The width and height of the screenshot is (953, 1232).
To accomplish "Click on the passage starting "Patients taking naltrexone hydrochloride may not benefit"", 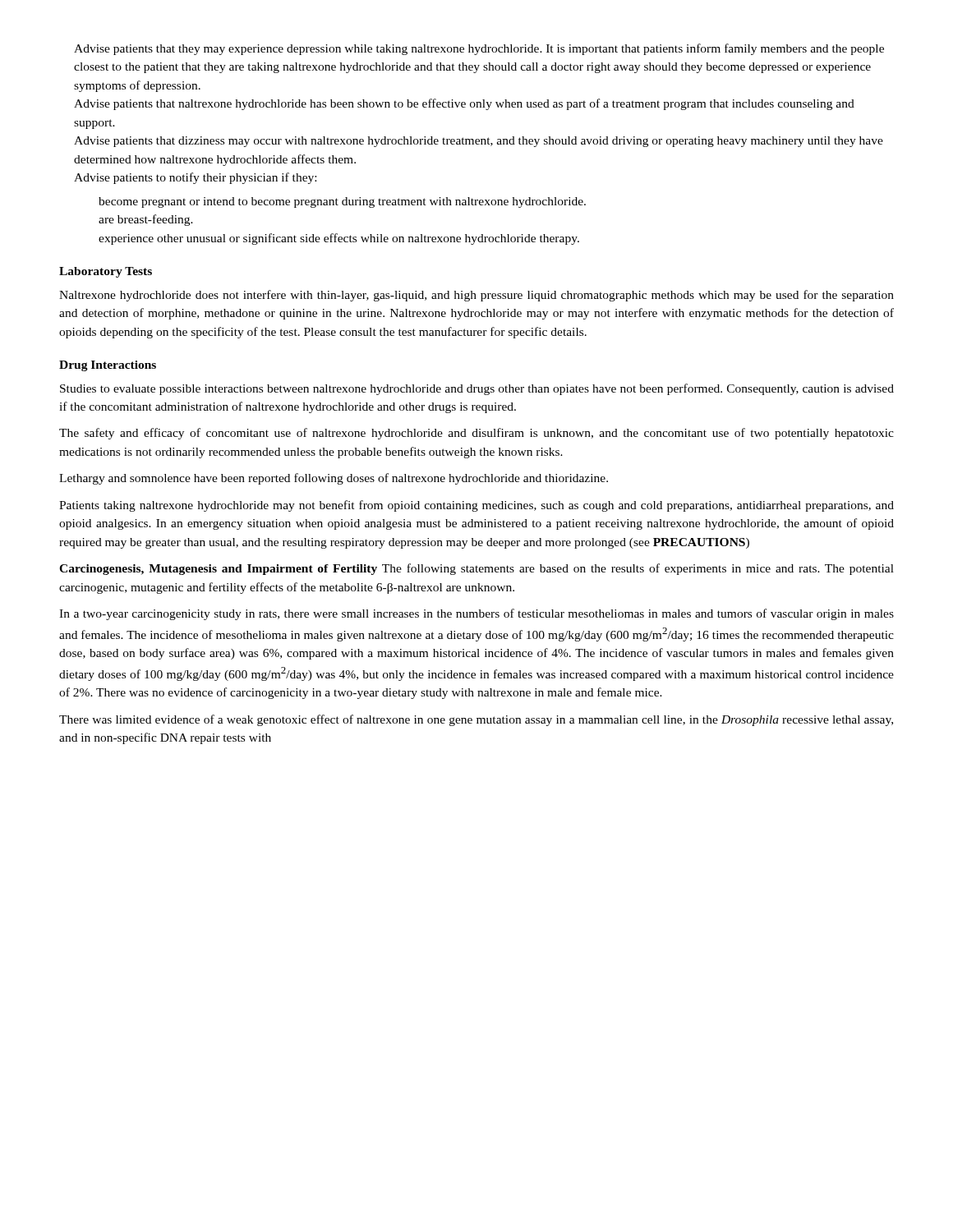I will (x=476, y=523).
